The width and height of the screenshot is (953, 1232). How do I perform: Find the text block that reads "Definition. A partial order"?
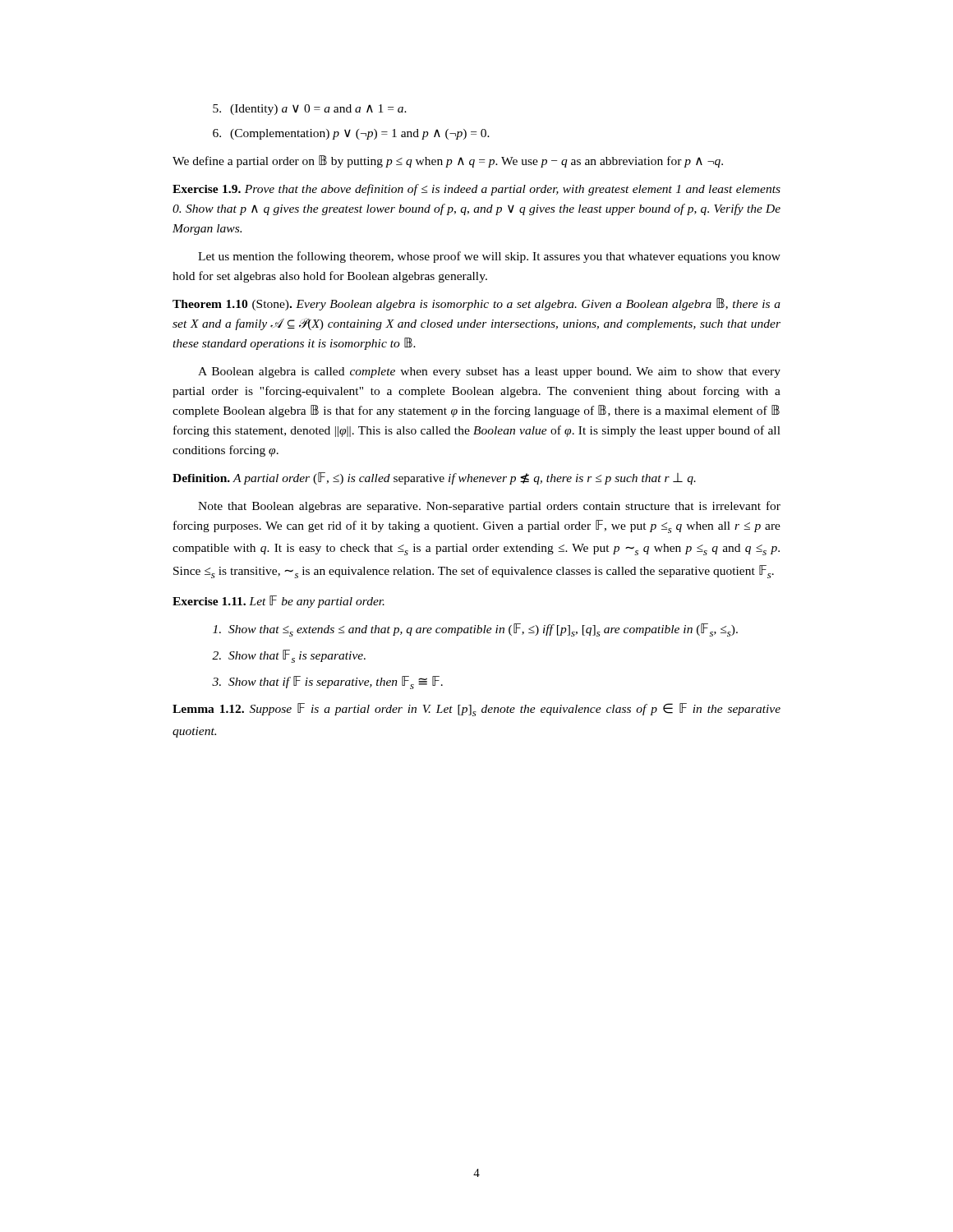tap(435, 478)
